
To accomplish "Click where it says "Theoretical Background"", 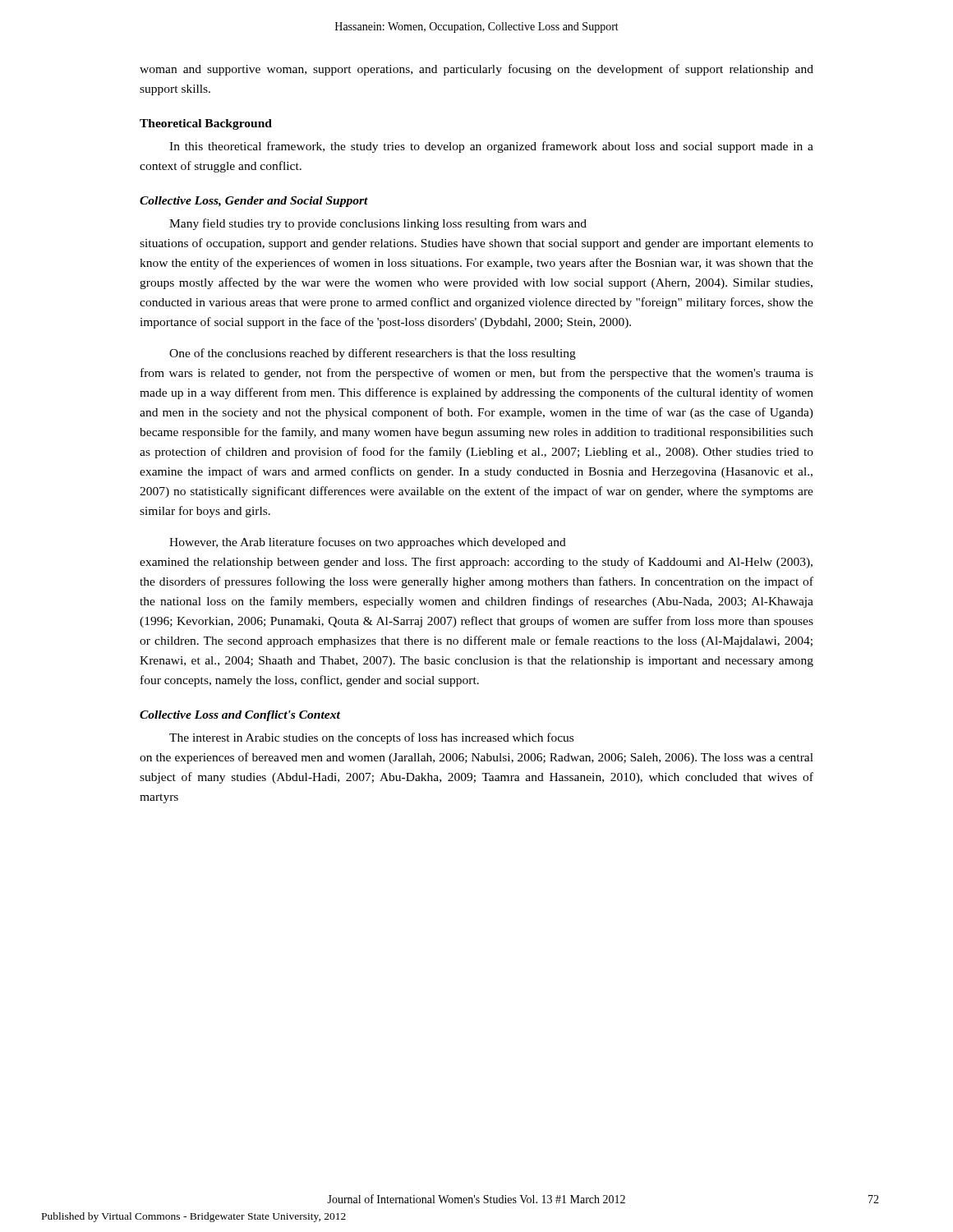I will pyautogui.click(x=206, y=123).
